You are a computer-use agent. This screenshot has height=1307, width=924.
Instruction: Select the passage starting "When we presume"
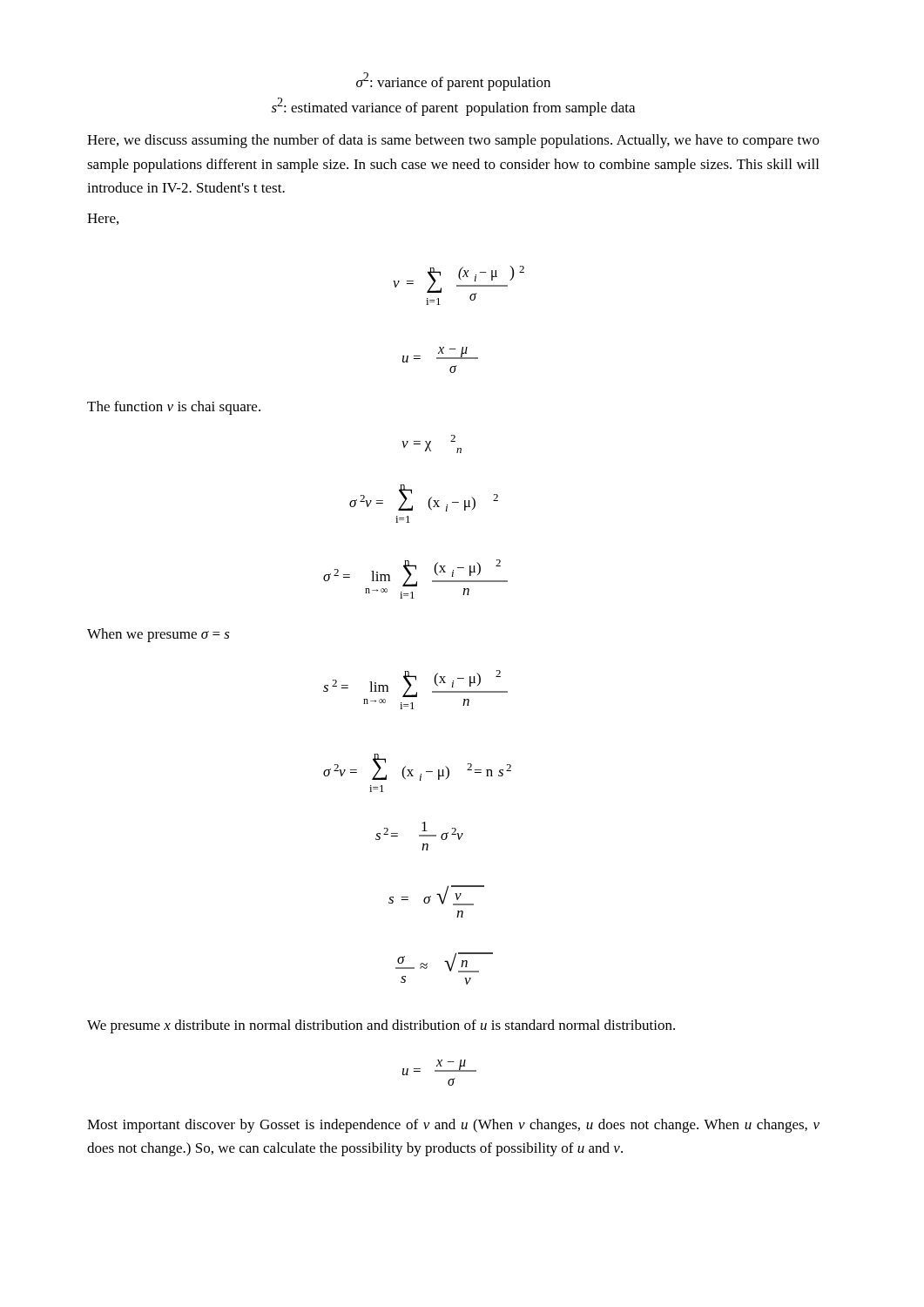(x=158, y=634)
